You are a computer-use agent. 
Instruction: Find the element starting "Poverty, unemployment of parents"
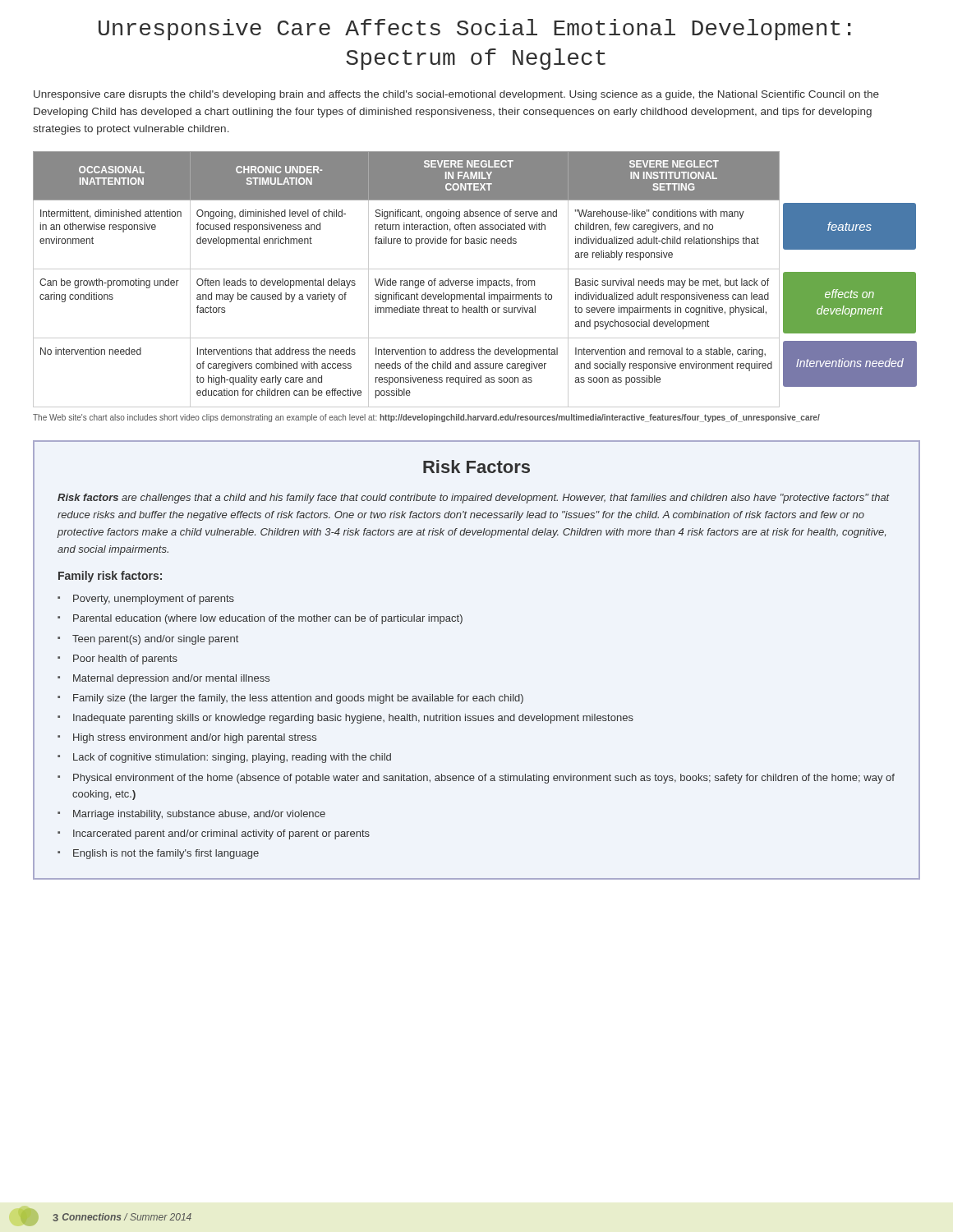click(153, 599)
